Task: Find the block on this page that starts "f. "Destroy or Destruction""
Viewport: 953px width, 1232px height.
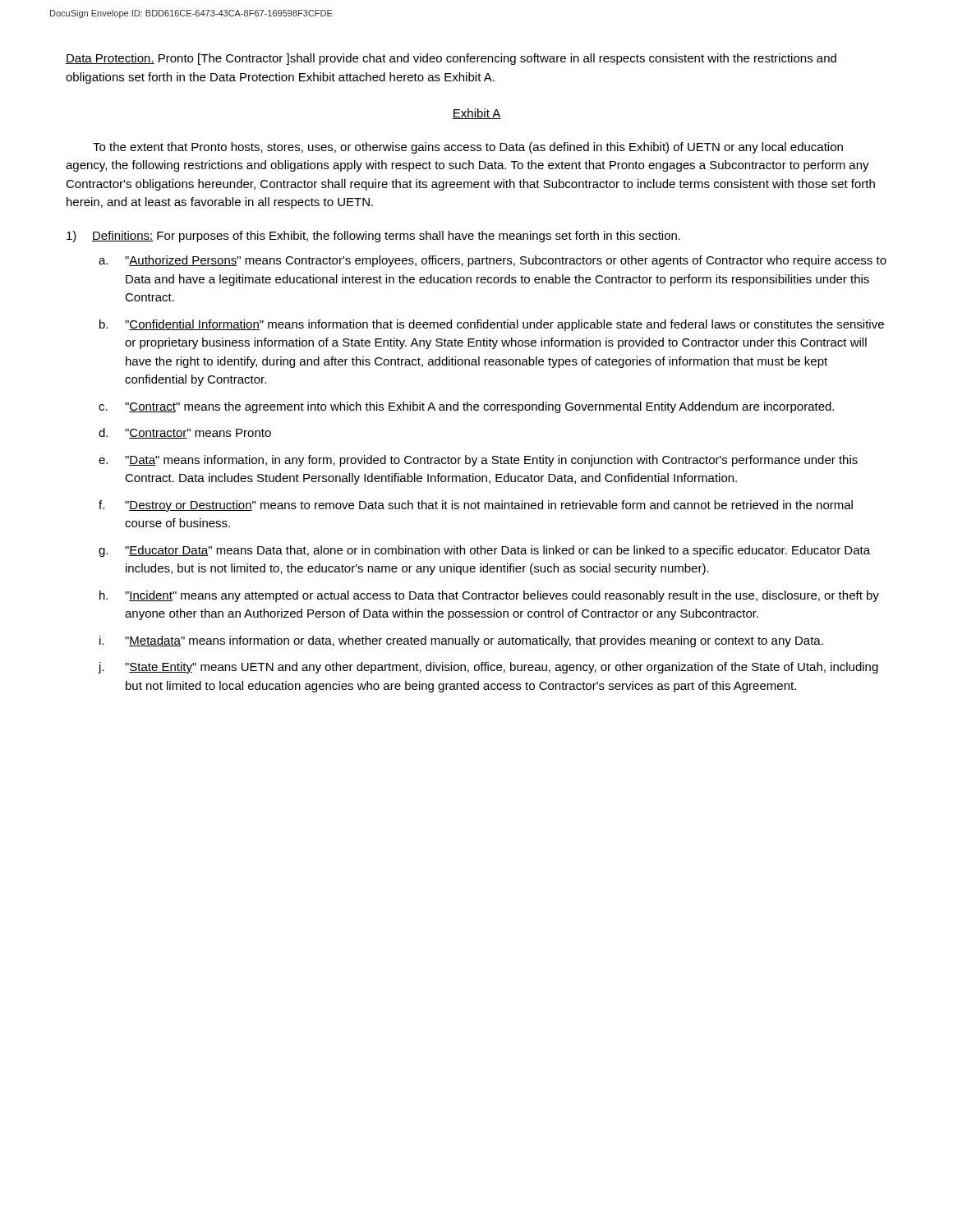Action: click(x=493, y=514)
